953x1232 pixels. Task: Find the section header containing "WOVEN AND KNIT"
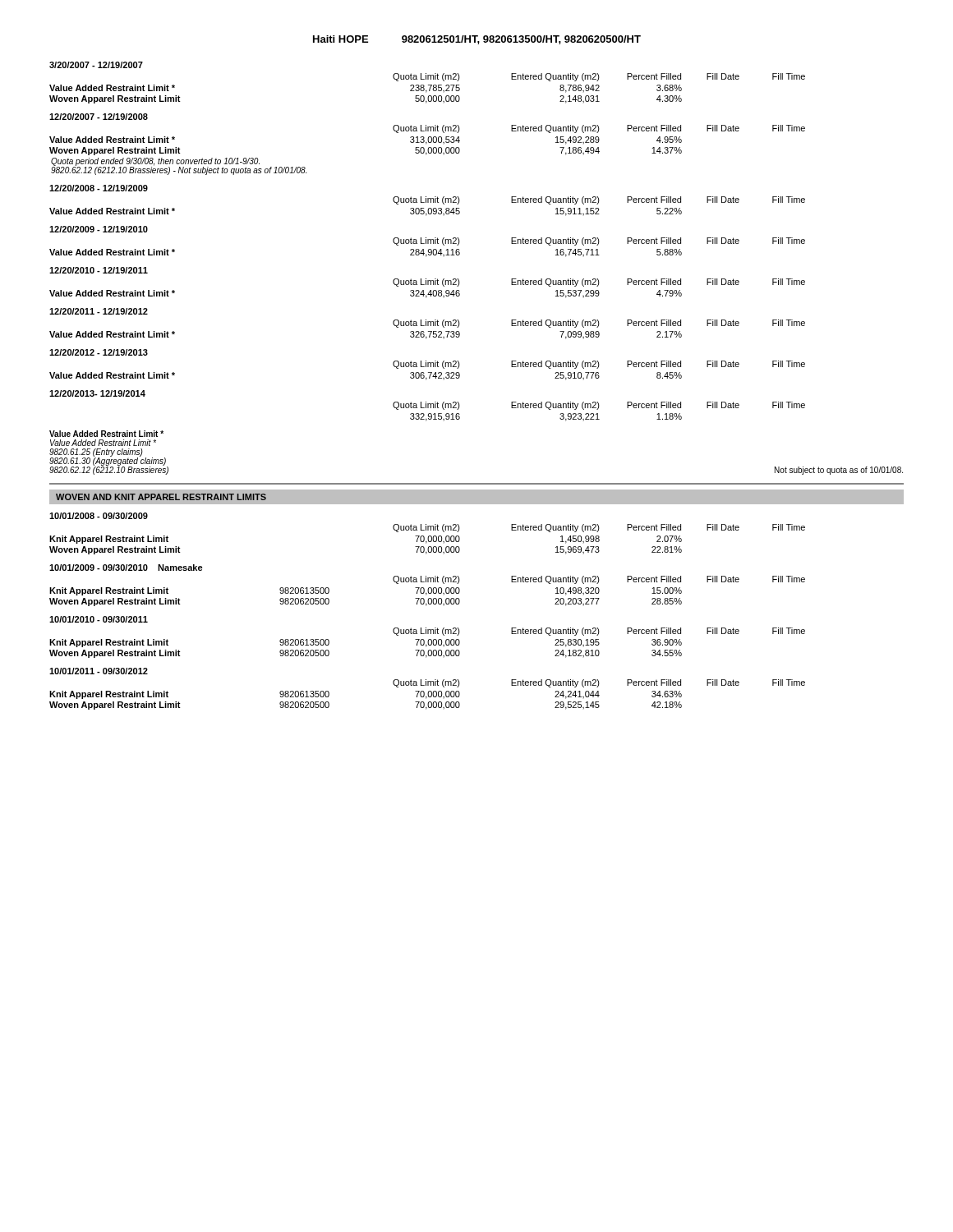point(161,497)
